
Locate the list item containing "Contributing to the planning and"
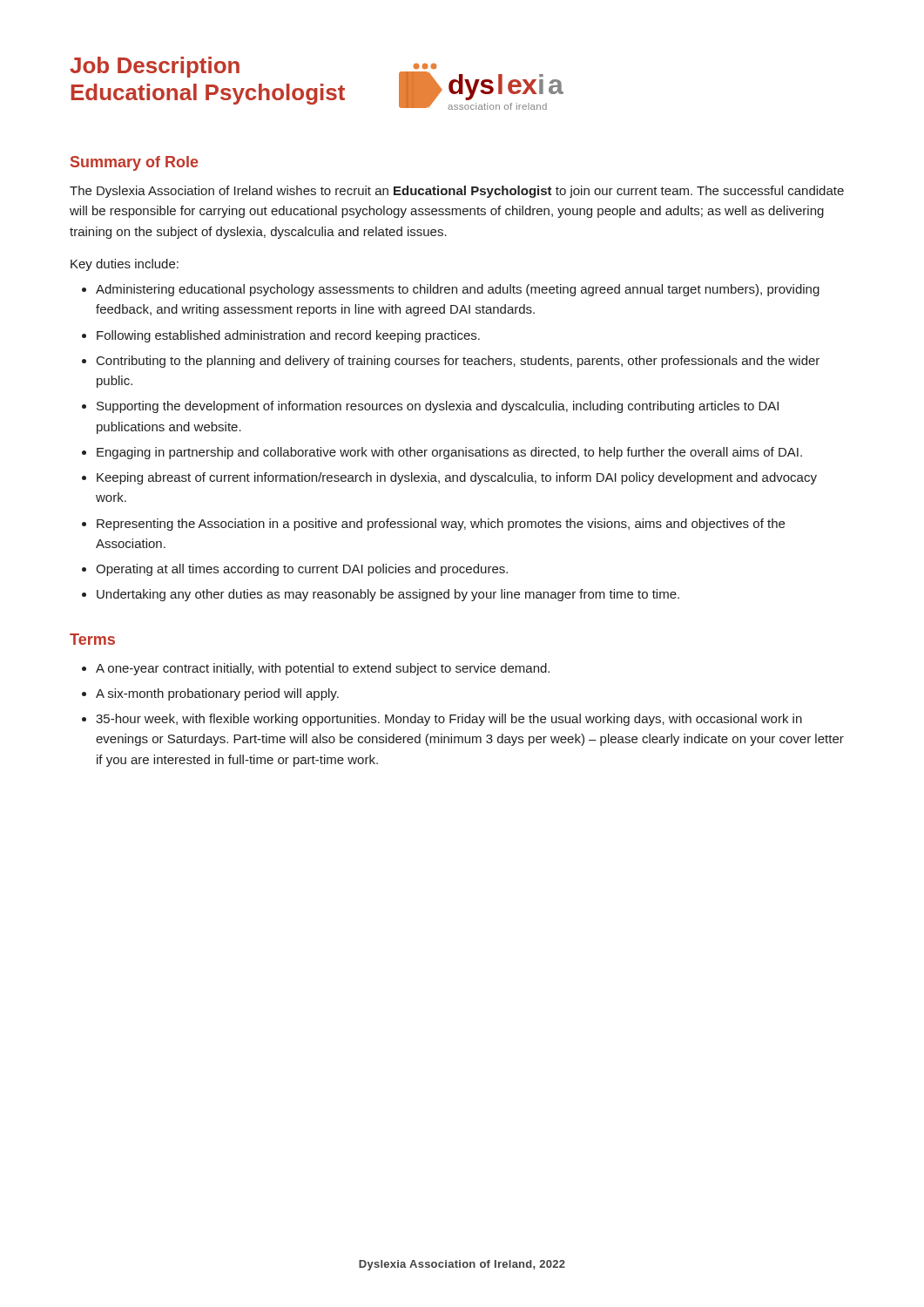click(458, 370)
